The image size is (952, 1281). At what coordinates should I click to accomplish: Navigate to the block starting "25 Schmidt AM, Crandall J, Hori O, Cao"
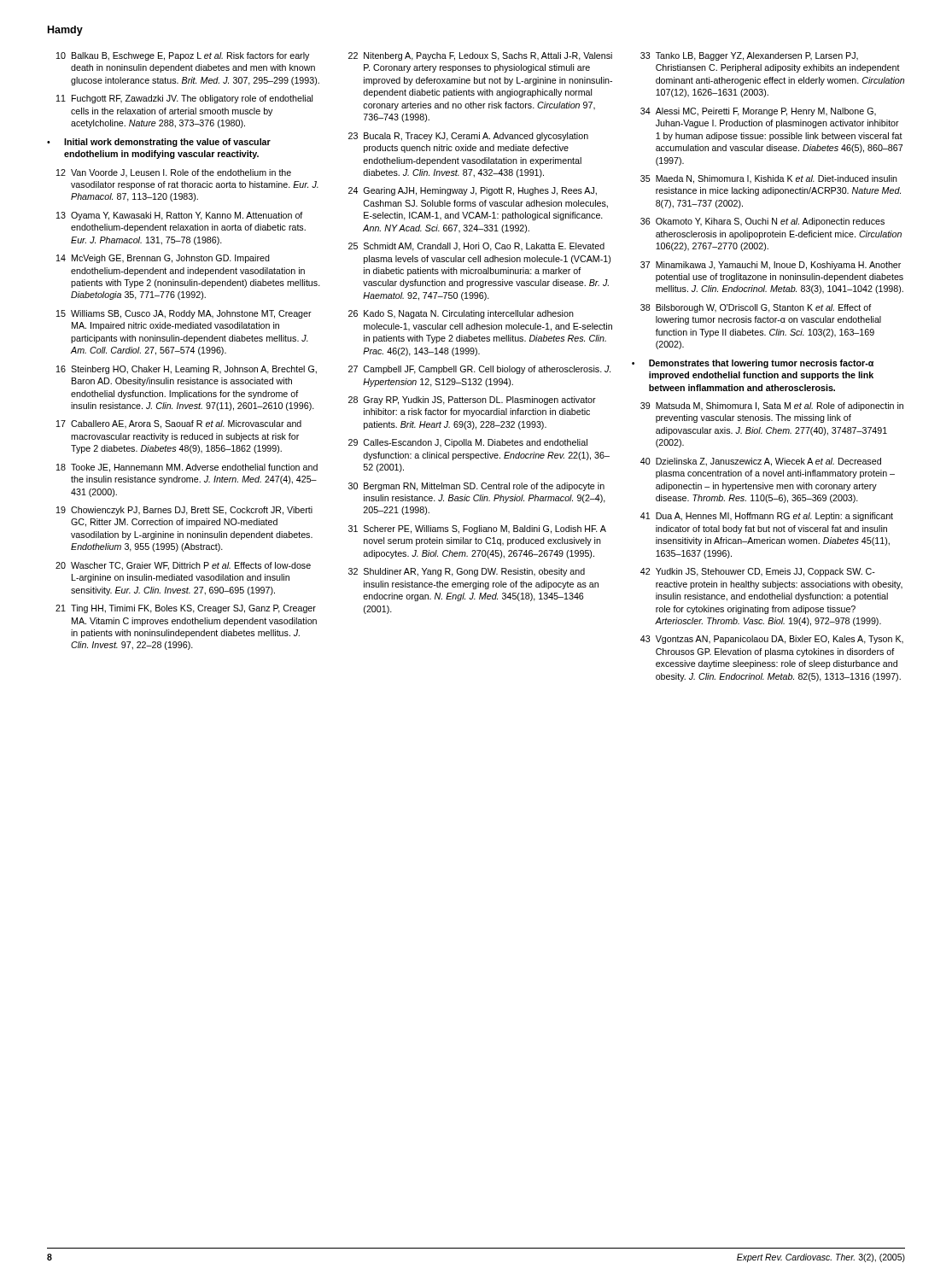(x=476, y=271)
